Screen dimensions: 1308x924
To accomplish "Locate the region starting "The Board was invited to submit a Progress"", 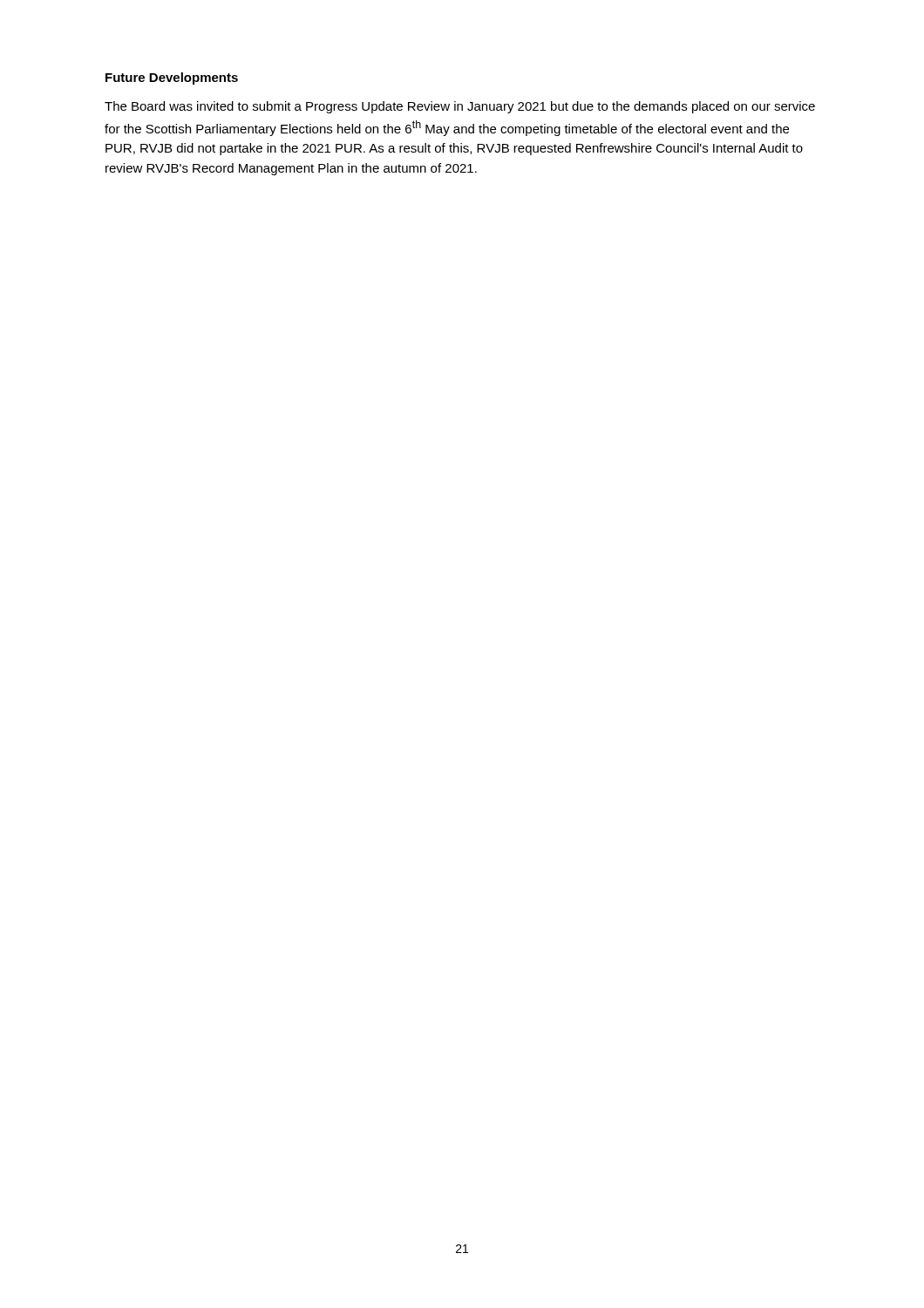I will [x=460, y=137].
